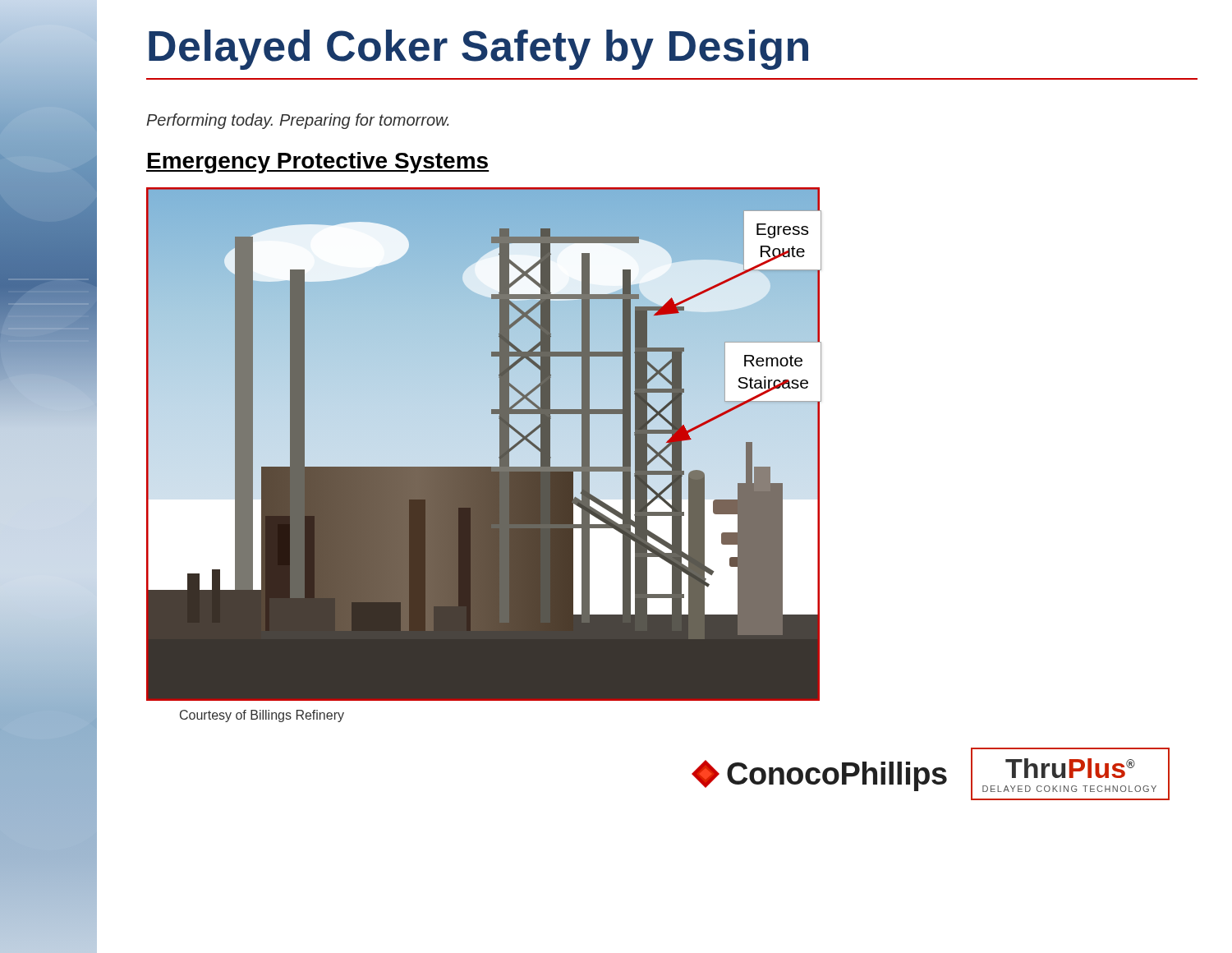The height and width of the screenshot is (953, 1232).
Task: Select the text with the text "Performing today. Preparing for tomorrow."
Action: point(299,120)
